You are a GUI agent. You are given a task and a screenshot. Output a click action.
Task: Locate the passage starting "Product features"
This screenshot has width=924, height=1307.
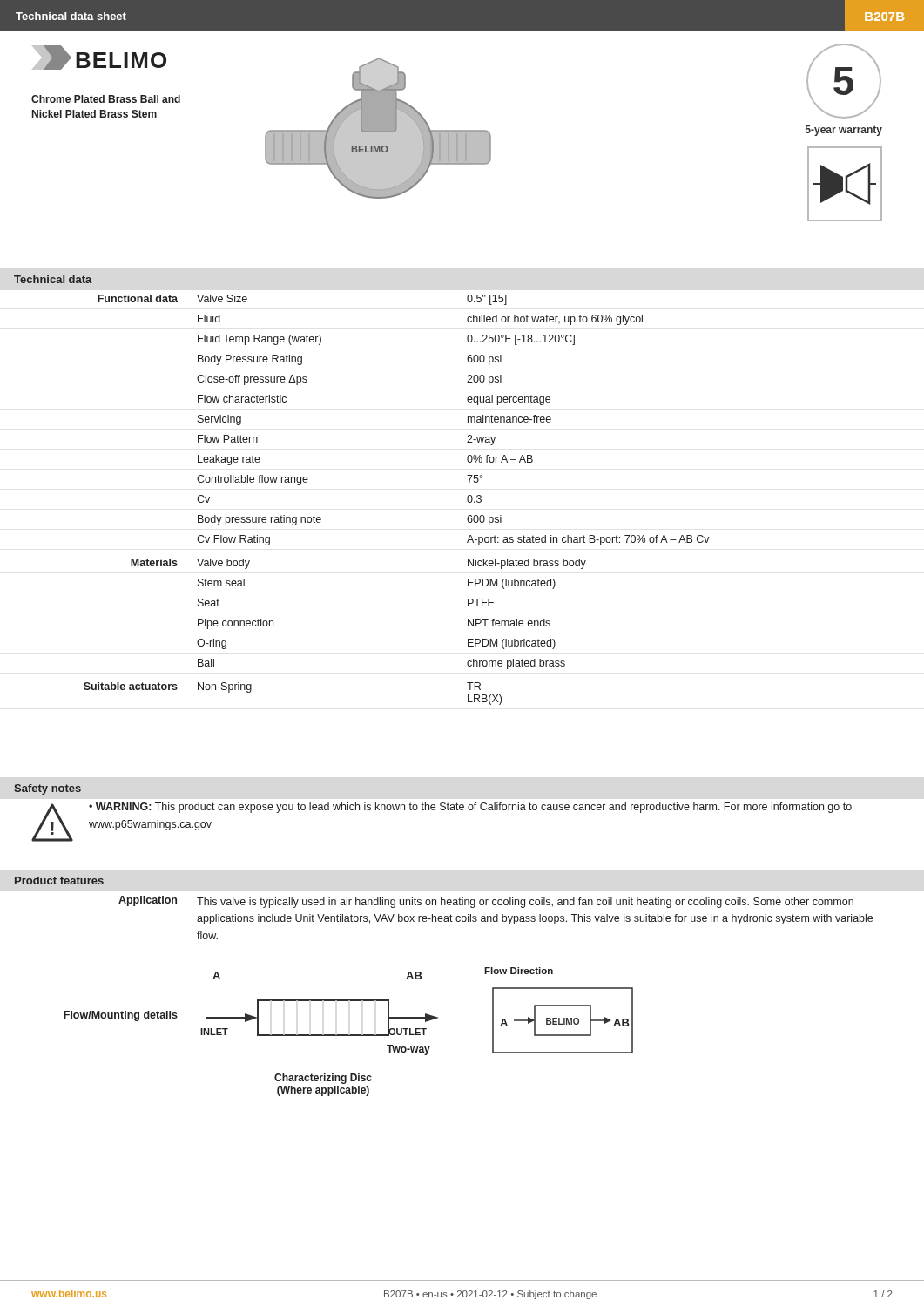point(59,881)
